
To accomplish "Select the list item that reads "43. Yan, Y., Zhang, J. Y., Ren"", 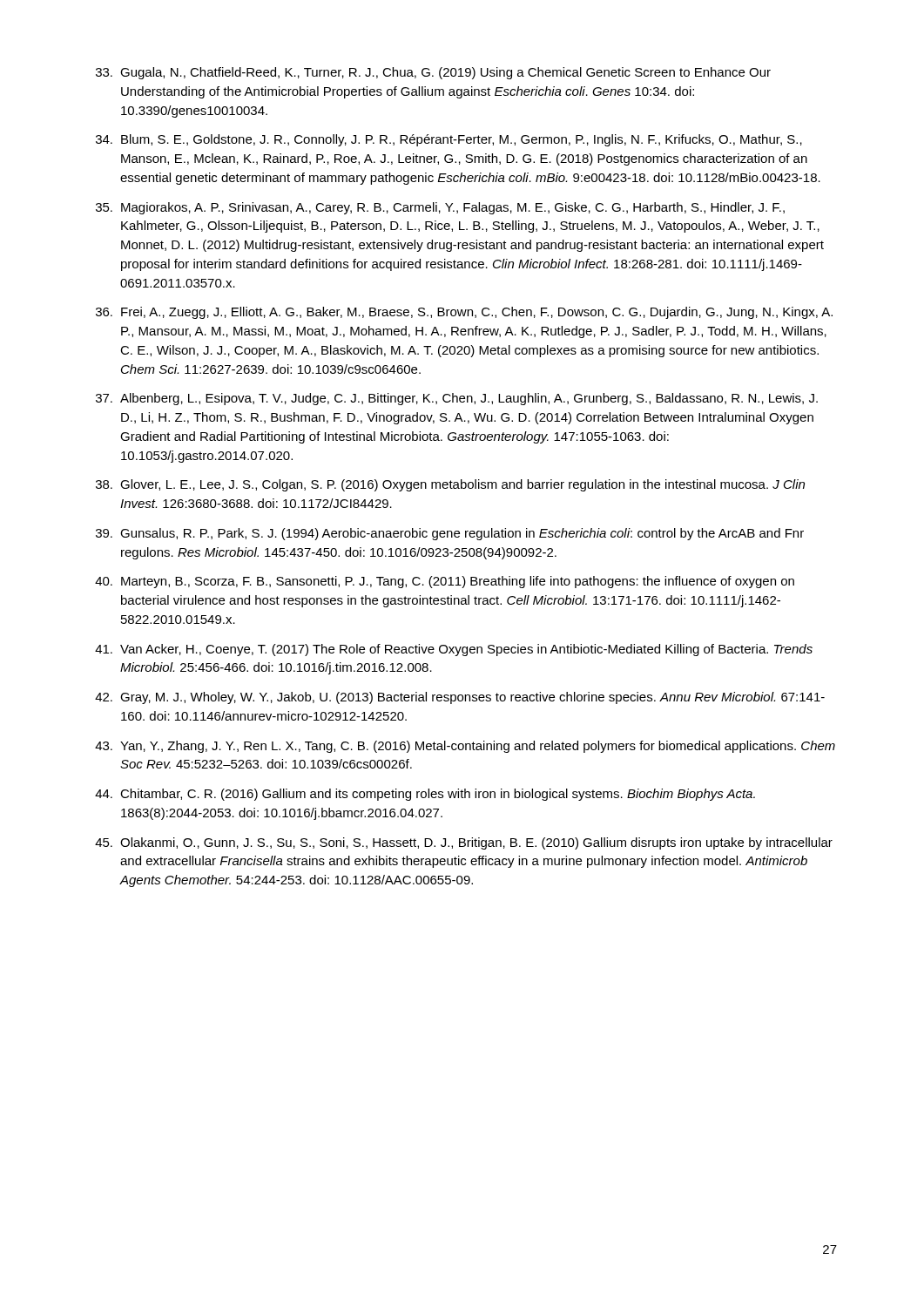I will [x=462, y=755].
